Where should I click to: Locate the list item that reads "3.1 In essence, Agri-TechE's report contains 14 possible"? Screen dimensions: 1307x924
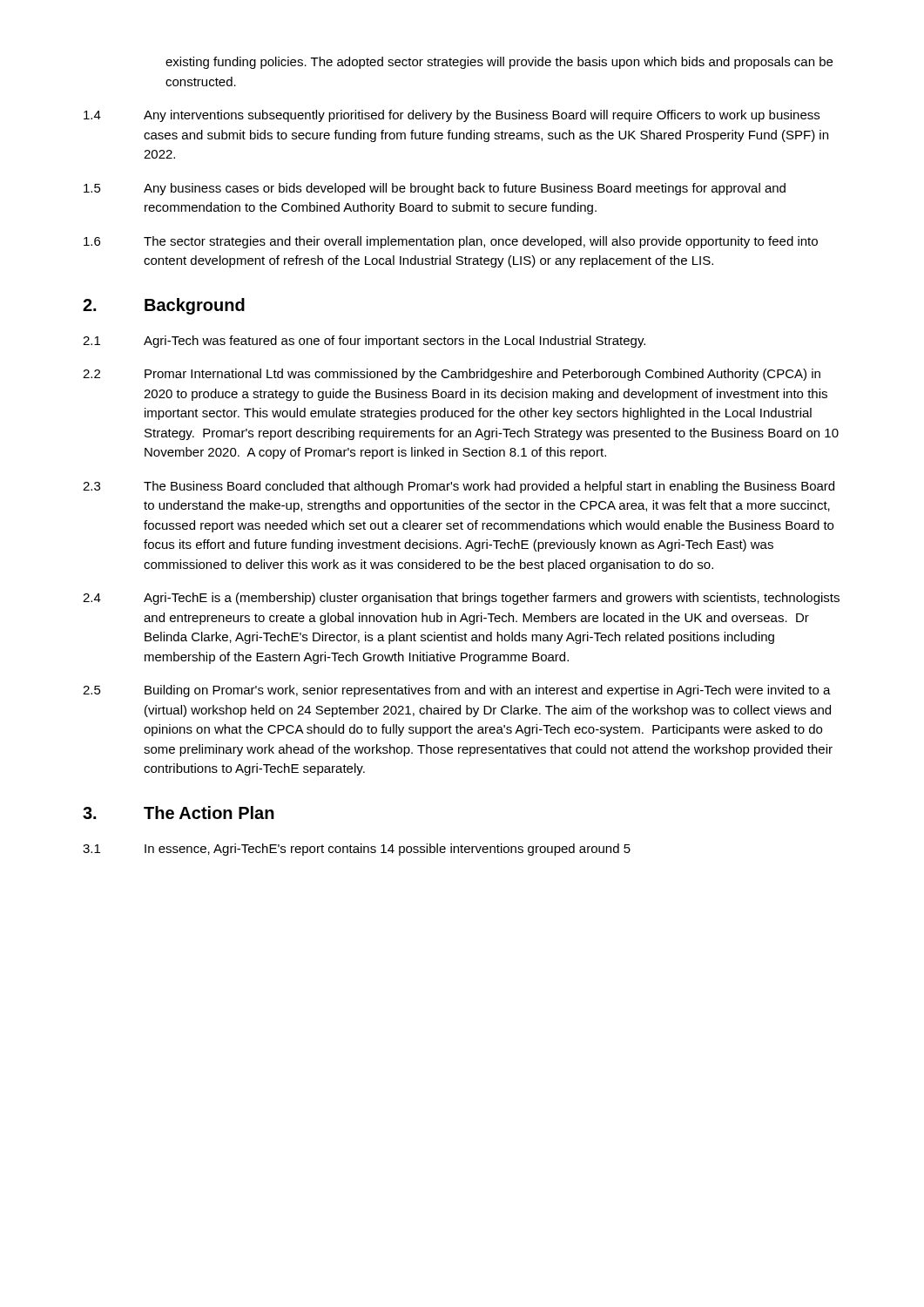[x=462, y=849]
